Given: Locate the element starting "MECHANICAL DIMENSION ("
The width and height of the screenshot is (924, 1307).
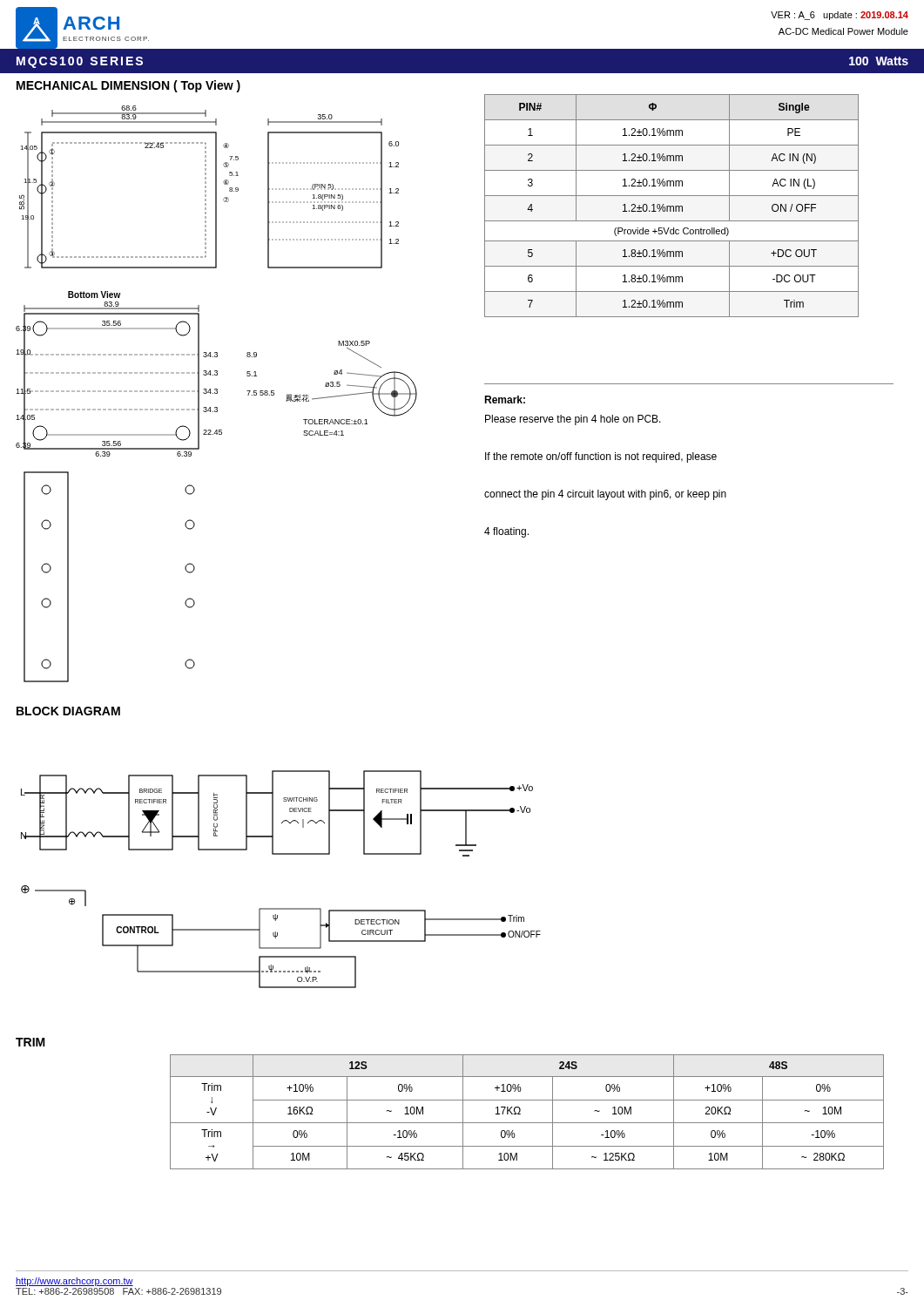Looking at the screenshot, I should pyautogui.click(x=128, y=85).
